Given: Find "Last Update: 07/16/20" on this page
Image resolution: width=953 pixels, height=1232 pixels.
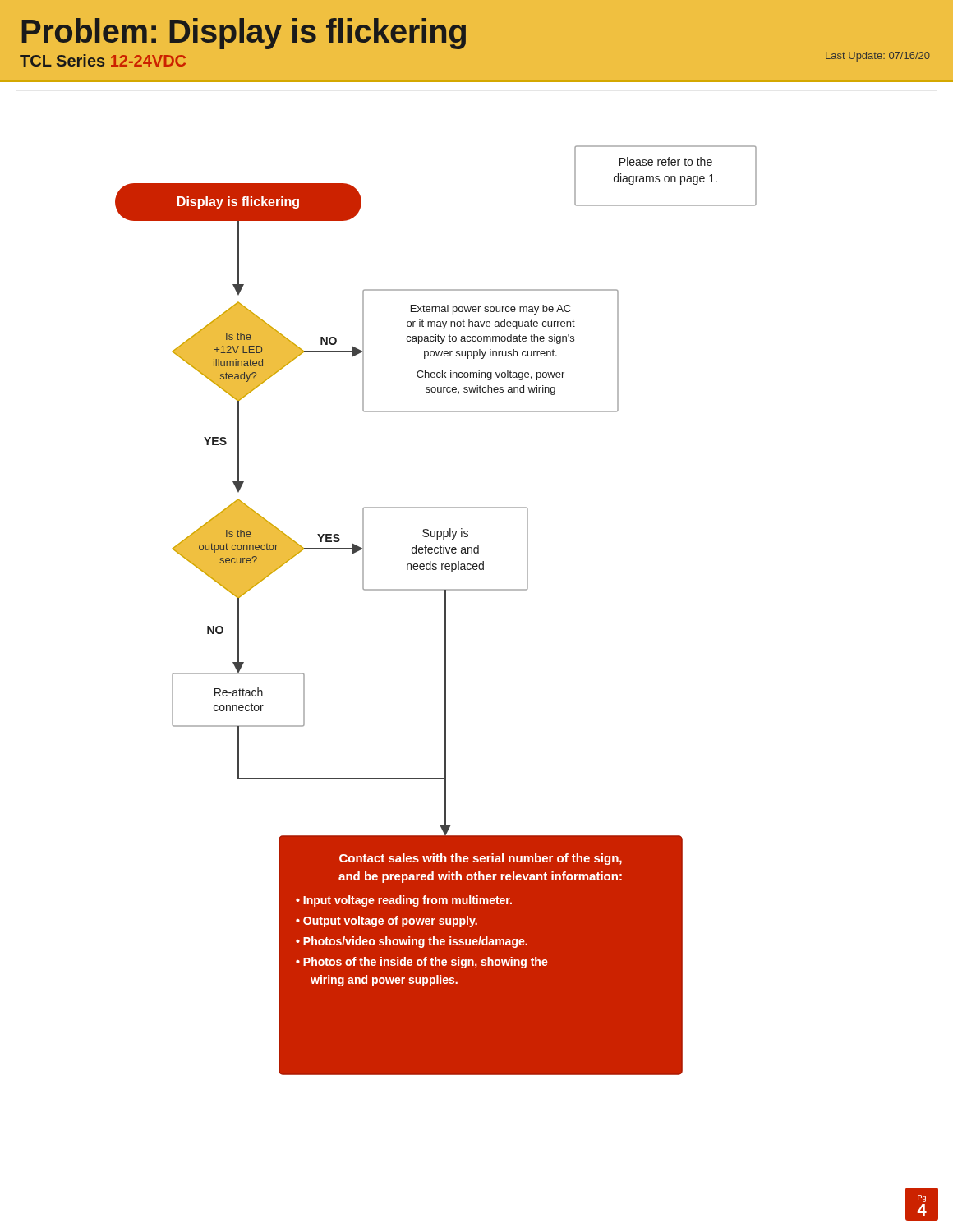Looking at the screenshot, I should [x=877, y=55].
